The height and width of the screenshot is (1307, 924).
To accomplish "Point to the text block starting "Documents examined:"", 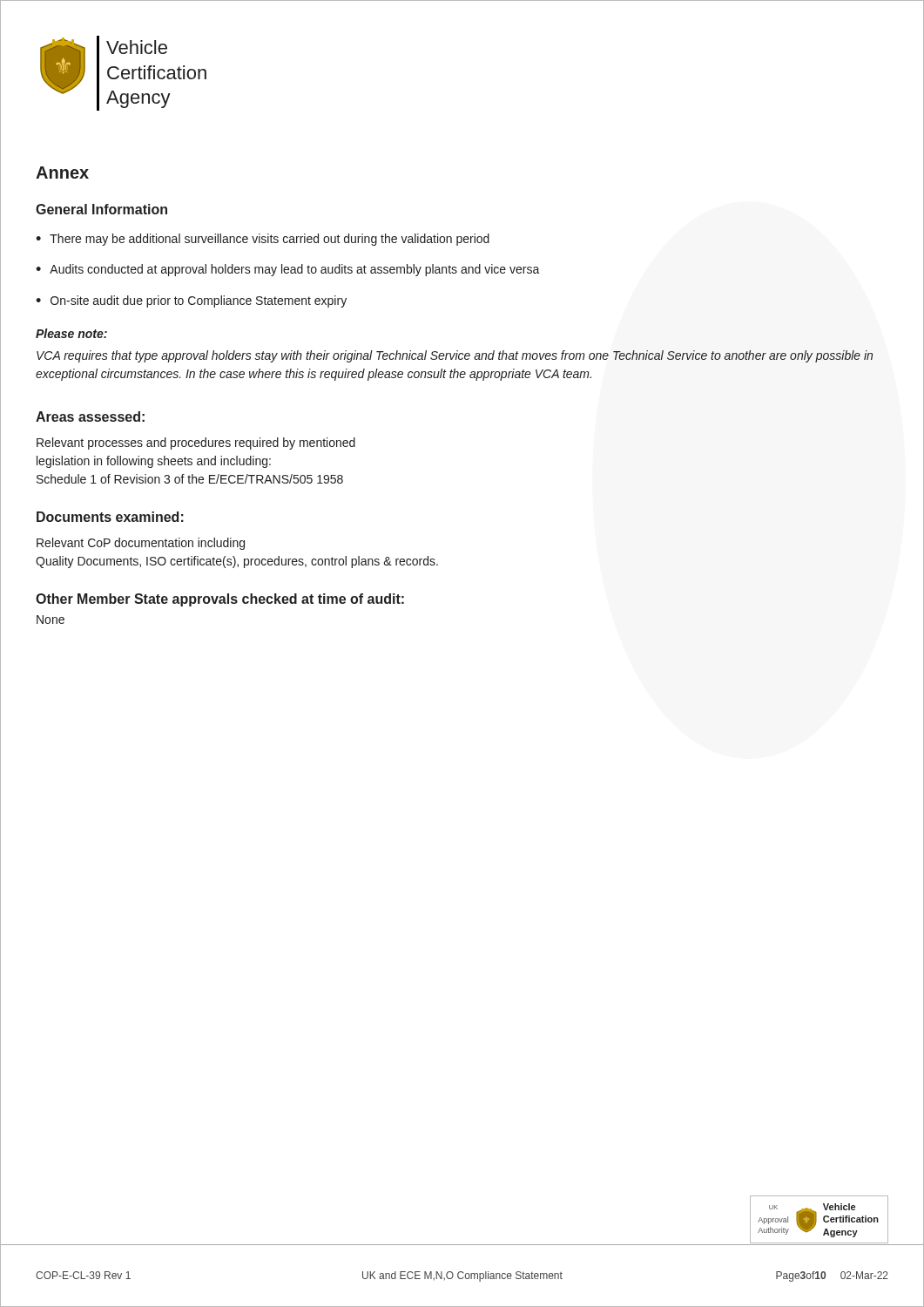I will 110,517.
